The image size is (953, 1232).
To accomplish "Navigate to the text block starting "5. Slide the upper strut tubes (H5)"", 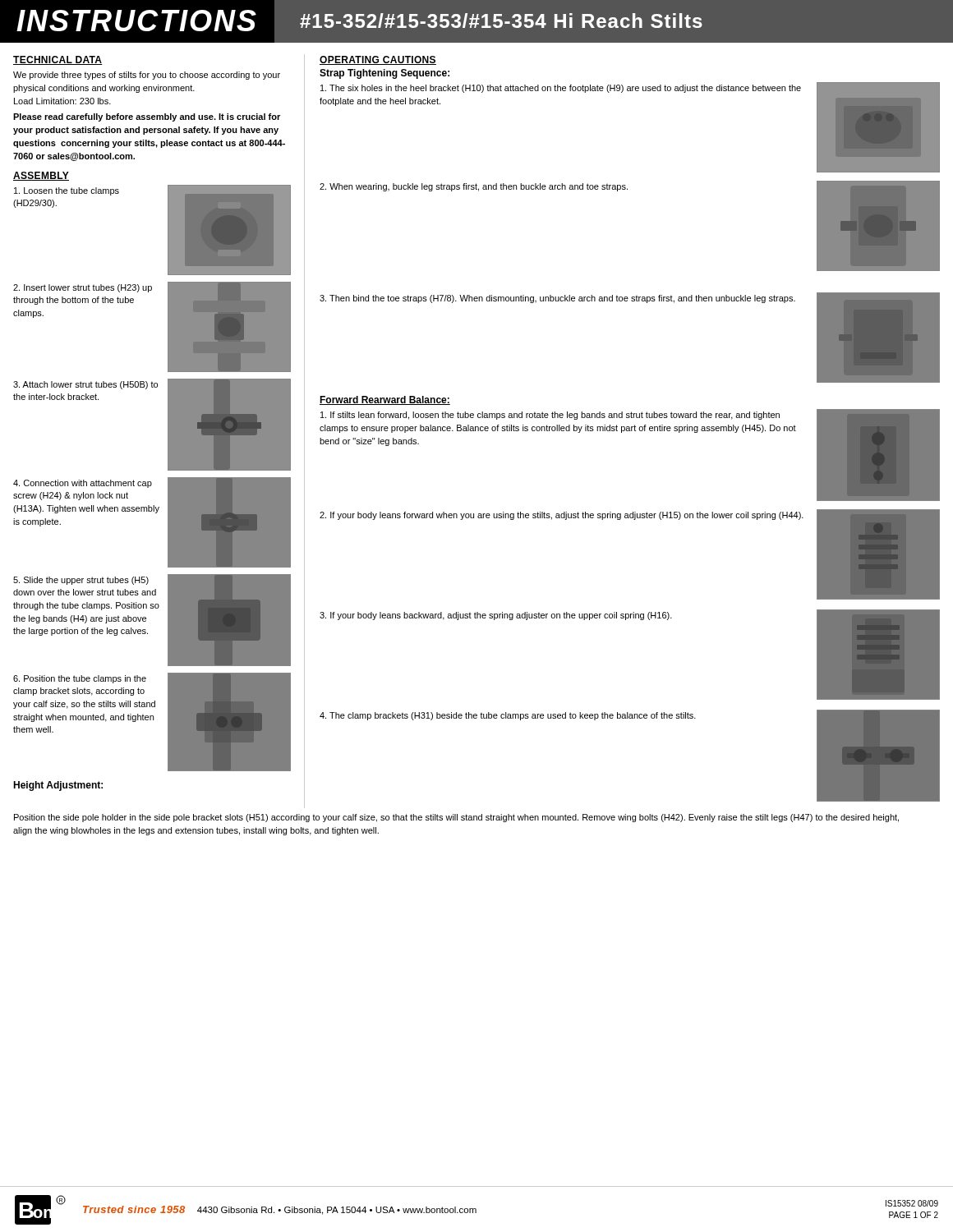I will point(86,605).
